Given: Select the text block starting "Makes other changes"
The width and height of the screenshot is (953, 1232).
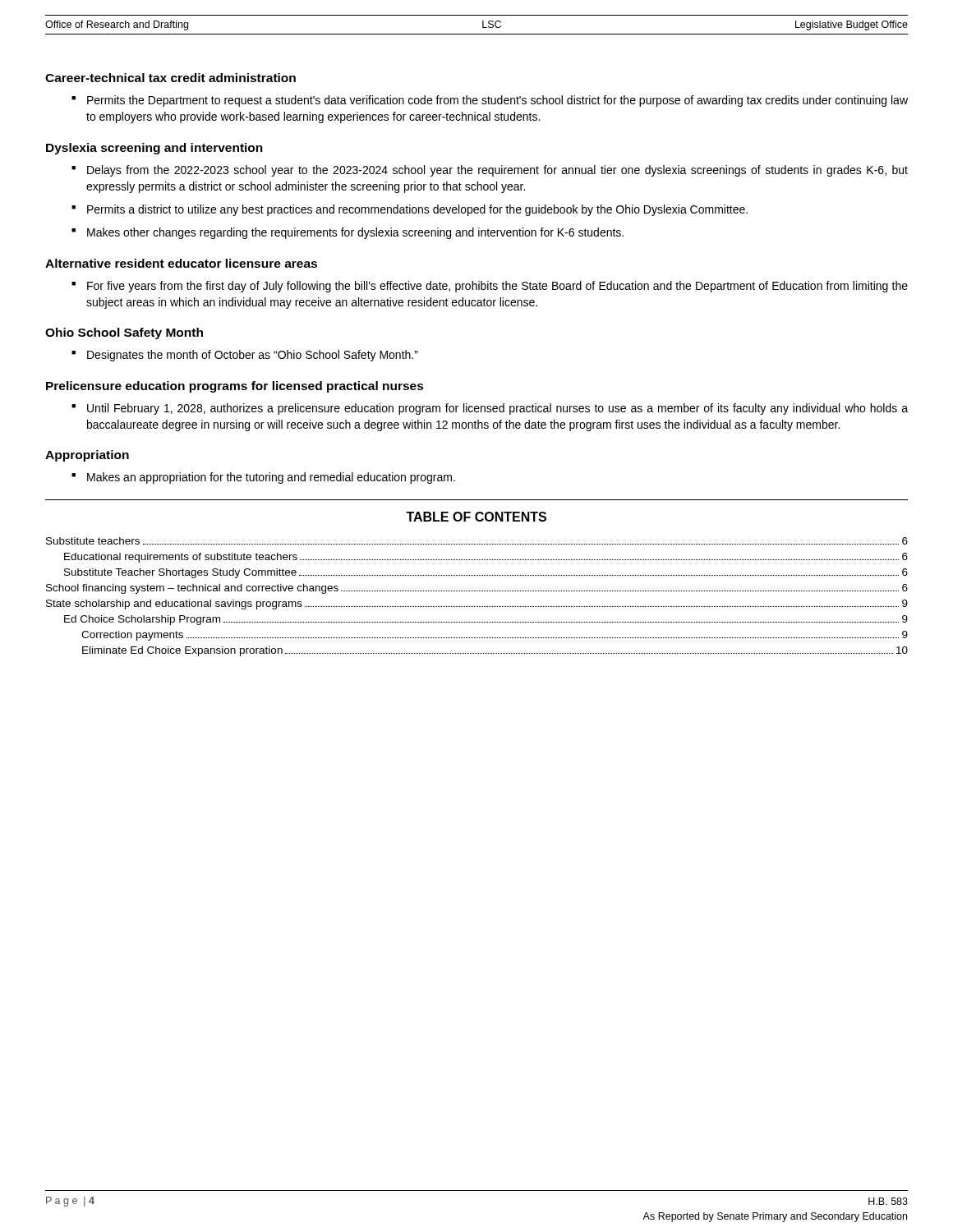Looking at the screenshot, I should point(355,233).
